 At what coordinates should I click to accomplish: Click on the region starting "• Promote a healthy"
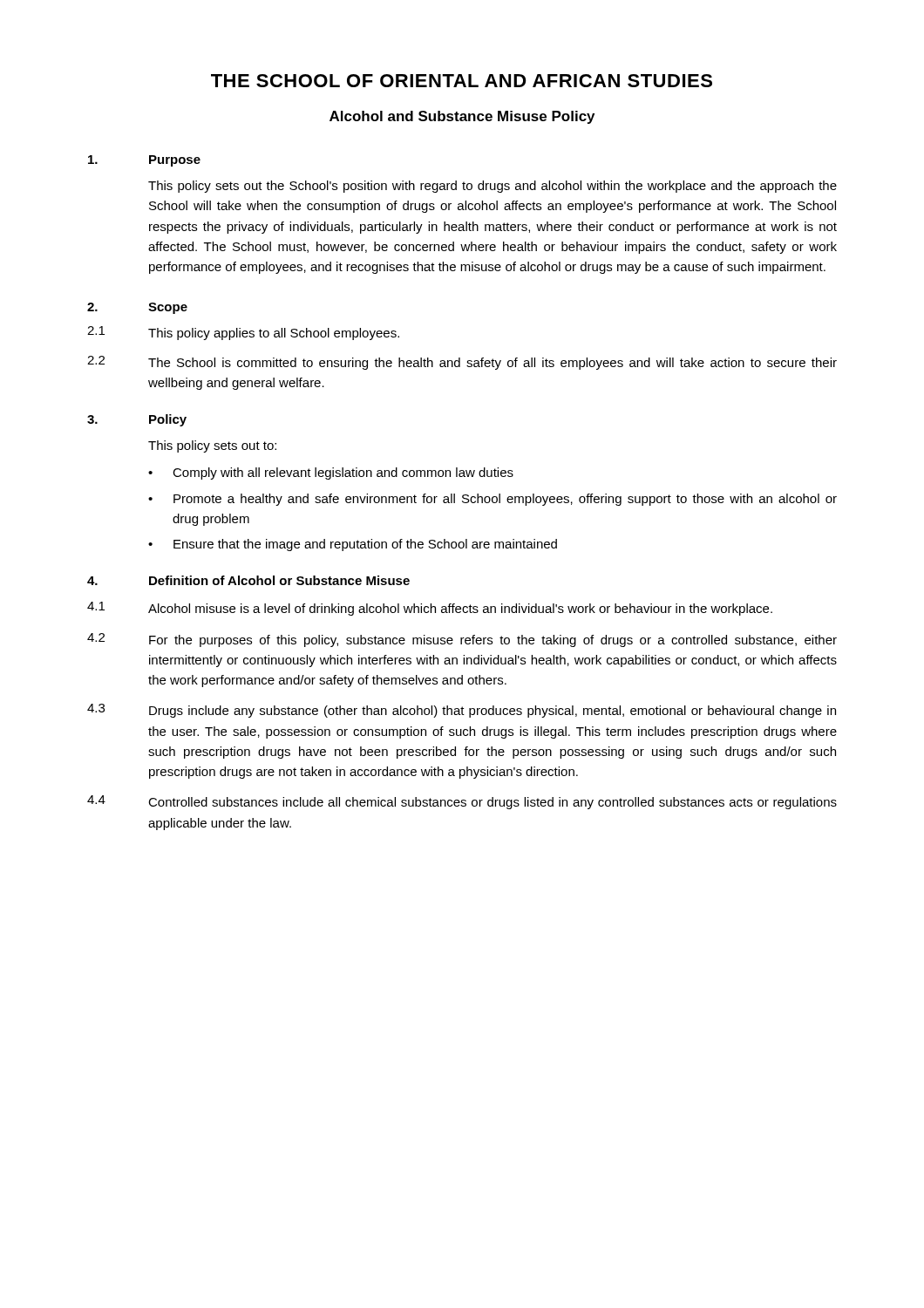pyautogui.click(x=493, y=508)
